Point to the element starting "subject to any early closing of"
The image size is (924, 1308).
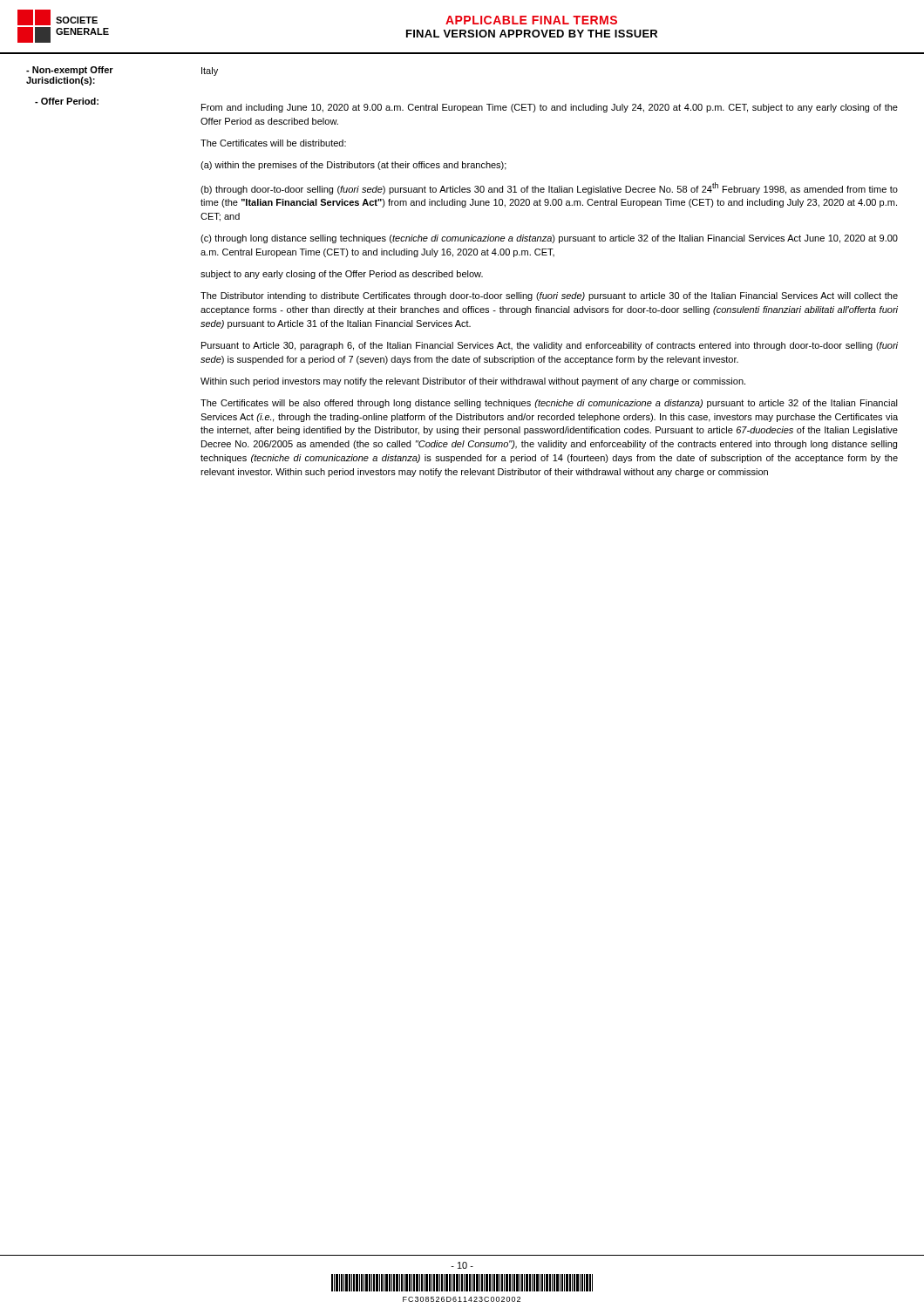pyautogui.click(x=342, y=274)
